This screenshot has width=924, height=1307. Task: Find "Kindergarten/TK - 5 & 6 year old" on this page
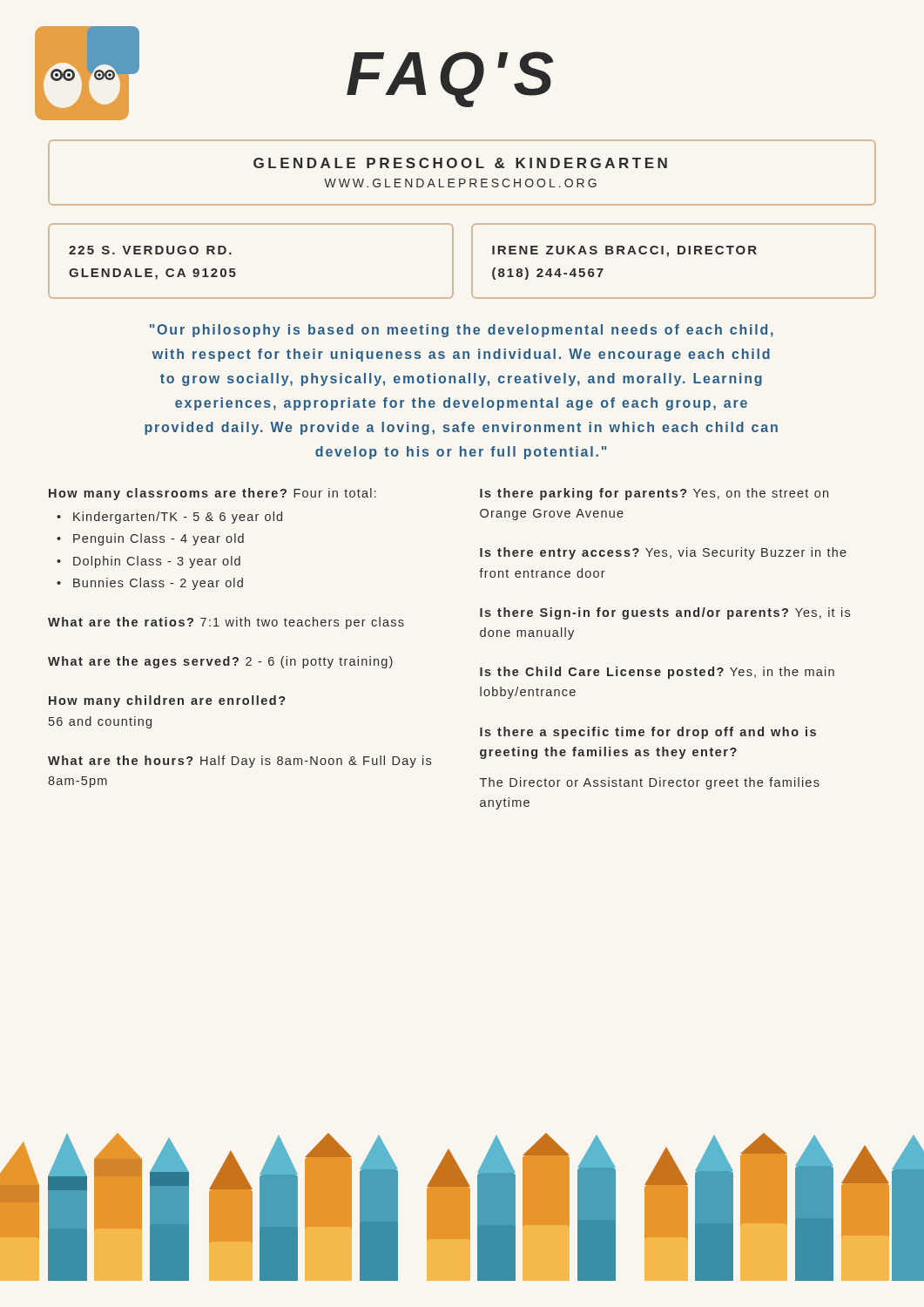click(178, 517)
